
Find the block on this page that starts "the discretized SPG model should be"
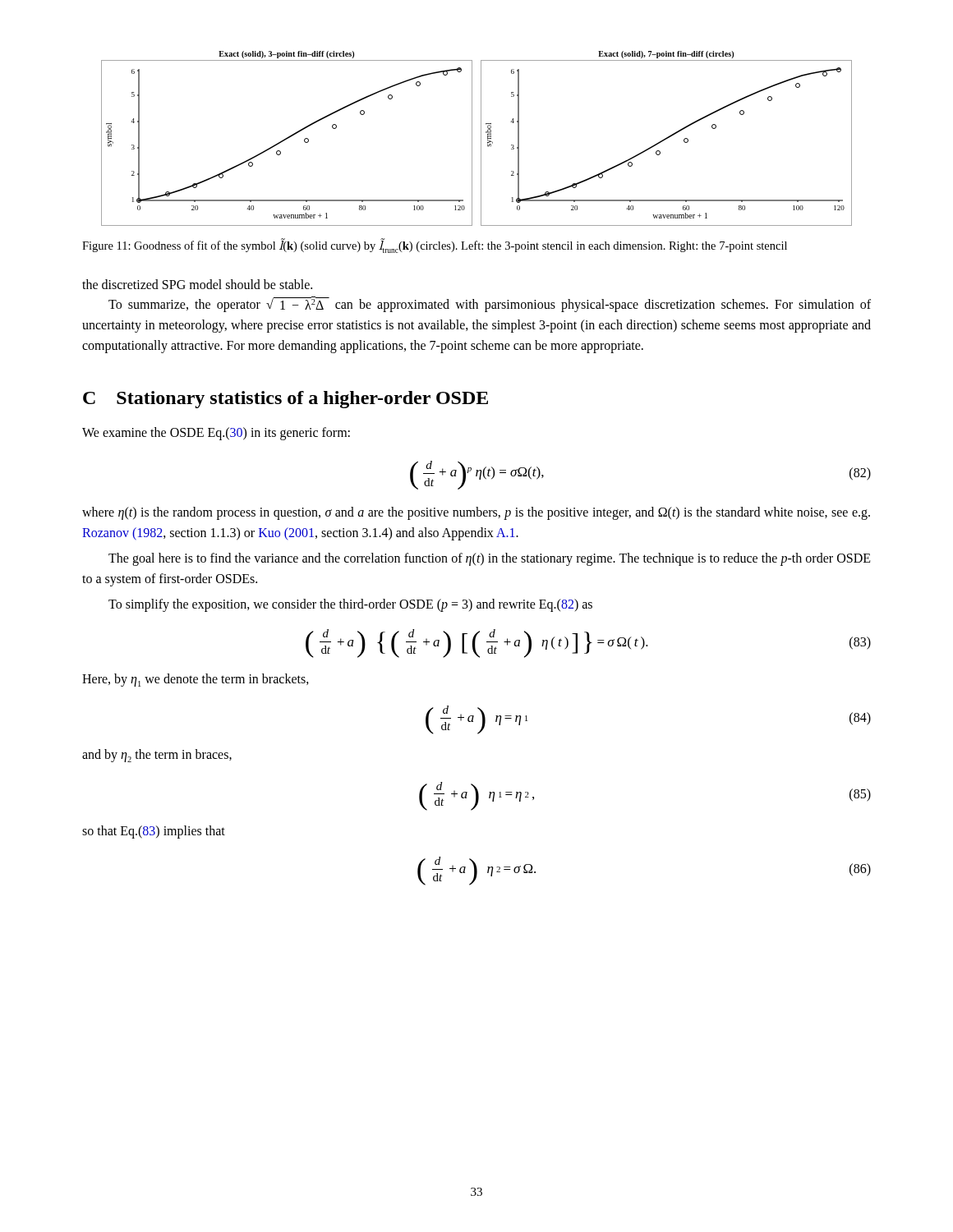[476, 316]
